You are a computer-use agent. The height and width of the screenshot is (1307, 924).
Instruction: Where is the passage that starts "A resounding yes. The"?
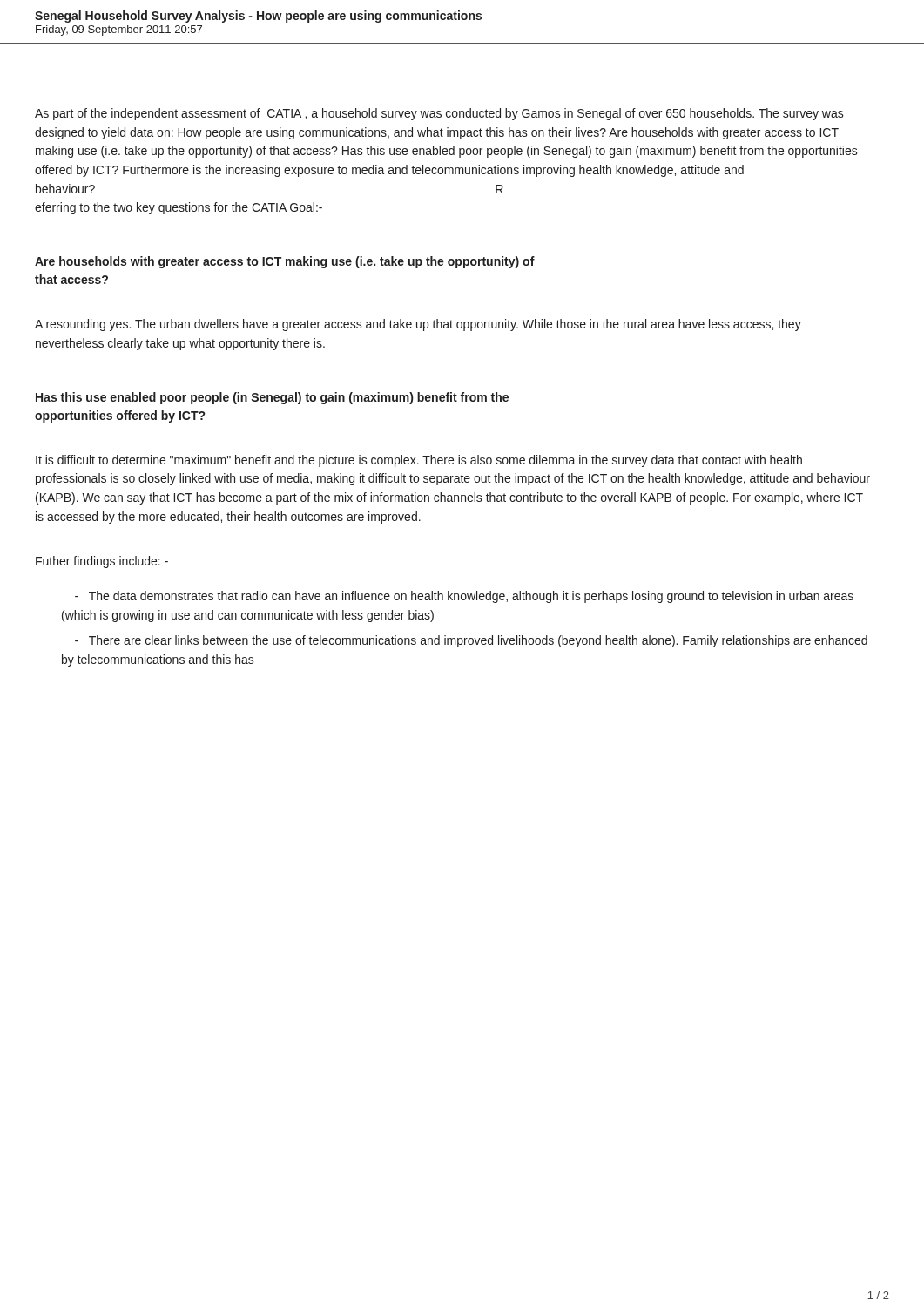point(418,334)
